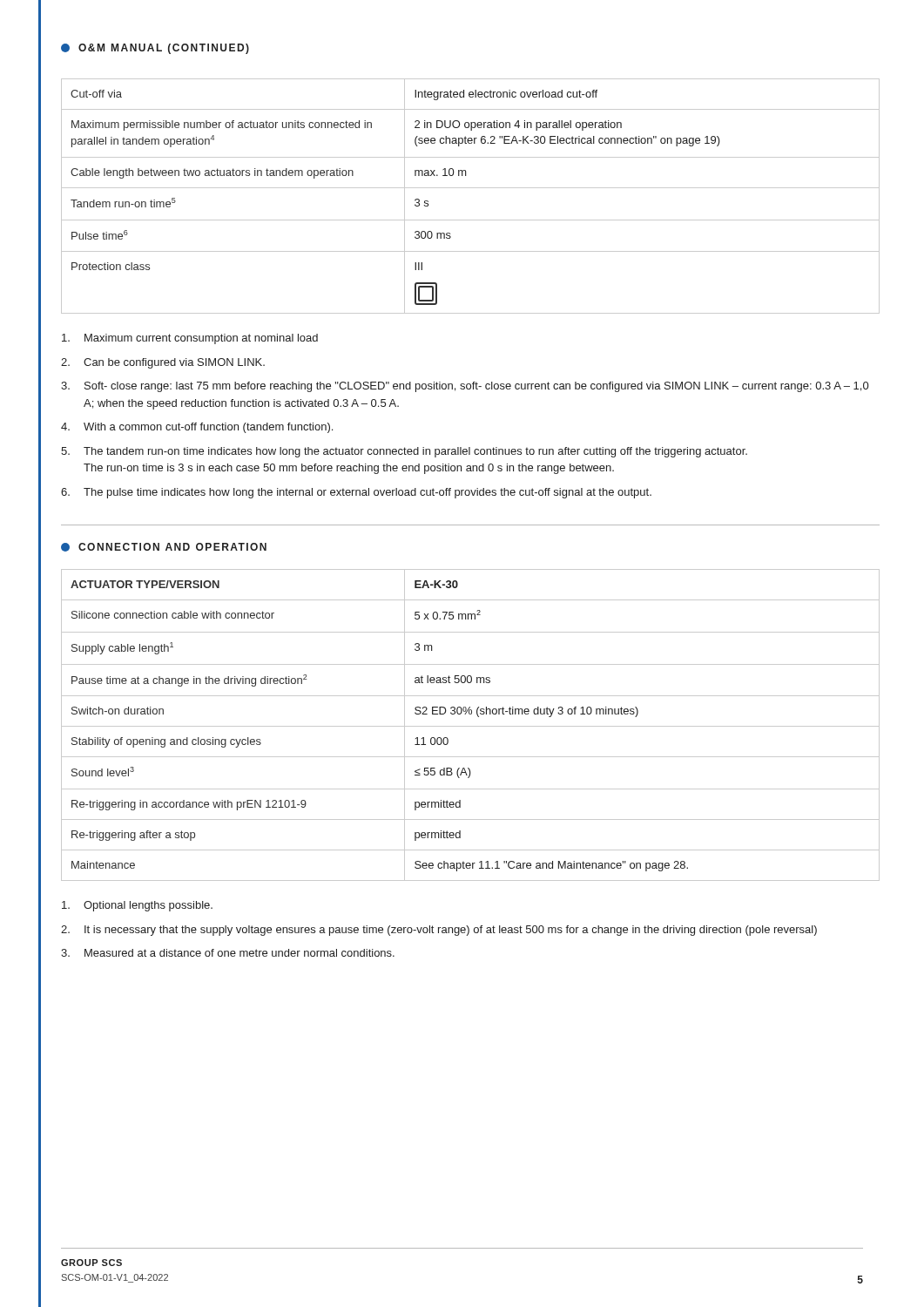Select the text block starting "4.With a common"
The width and height of the screenshot is (924, 1307).
197,428
